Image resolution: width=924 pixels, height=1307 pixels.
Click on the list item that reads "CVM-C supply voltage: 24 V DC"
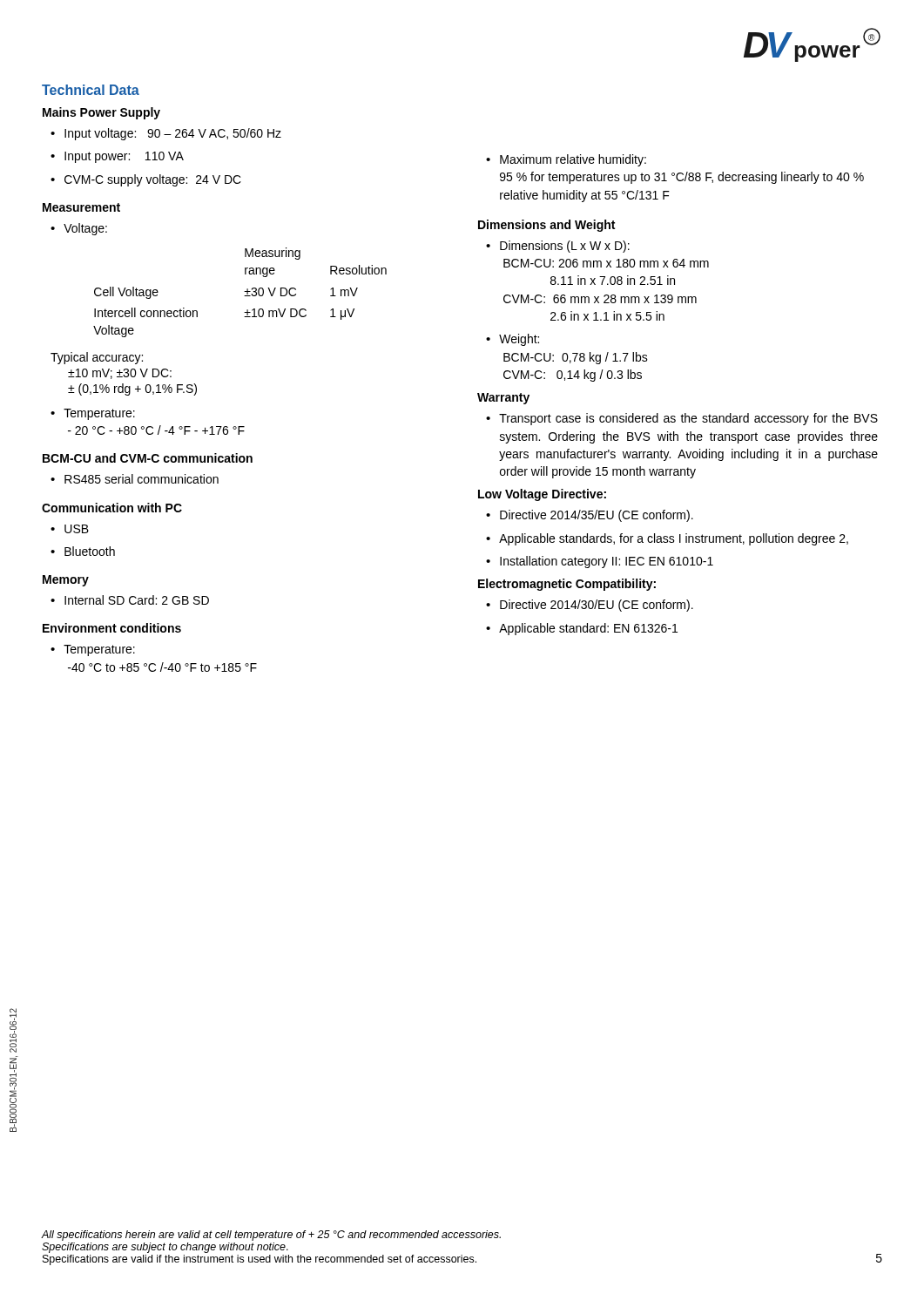click(x=244, y=179)
